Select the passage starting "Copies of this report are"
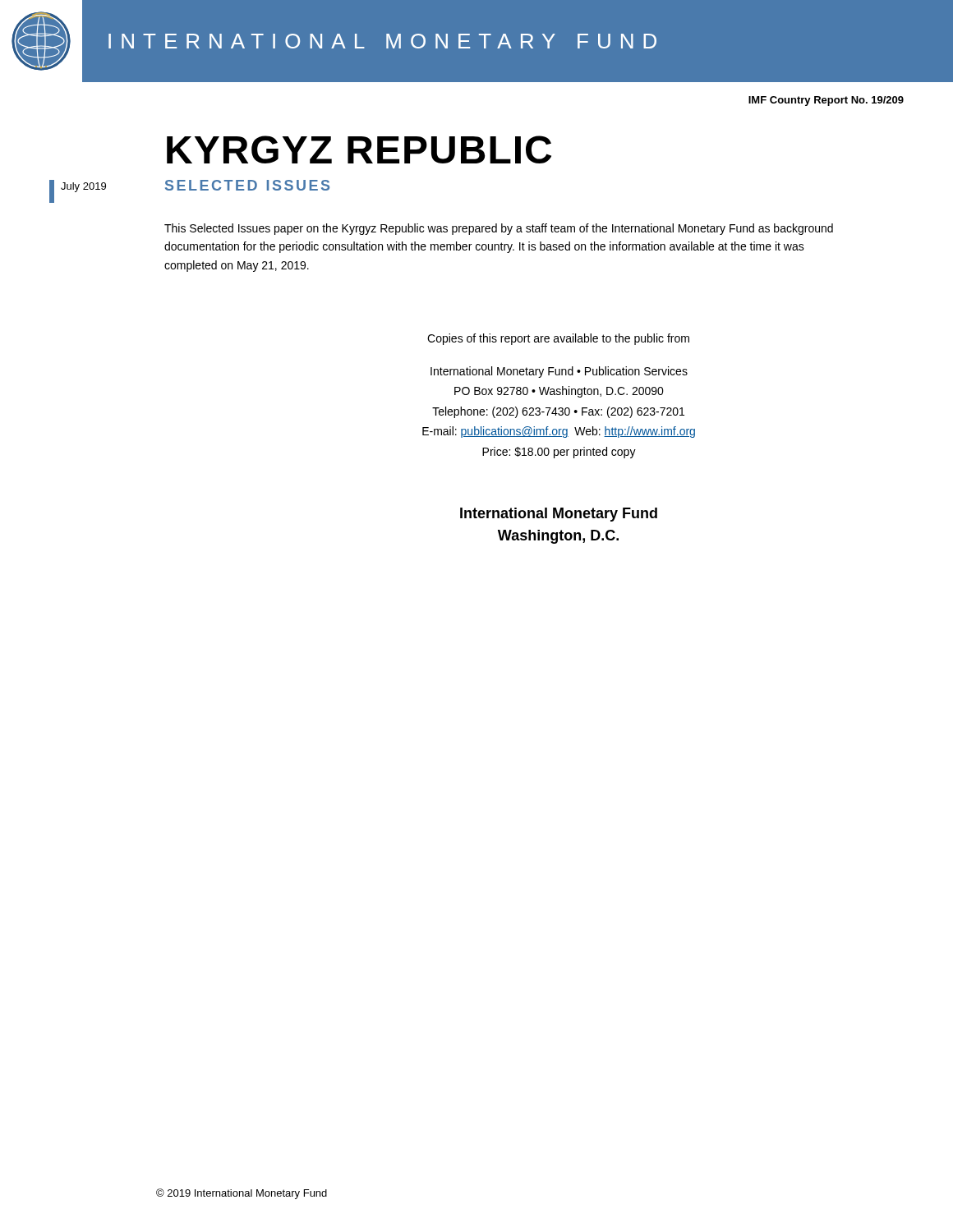The image size is (953, 1232). [x=559, y=338]
